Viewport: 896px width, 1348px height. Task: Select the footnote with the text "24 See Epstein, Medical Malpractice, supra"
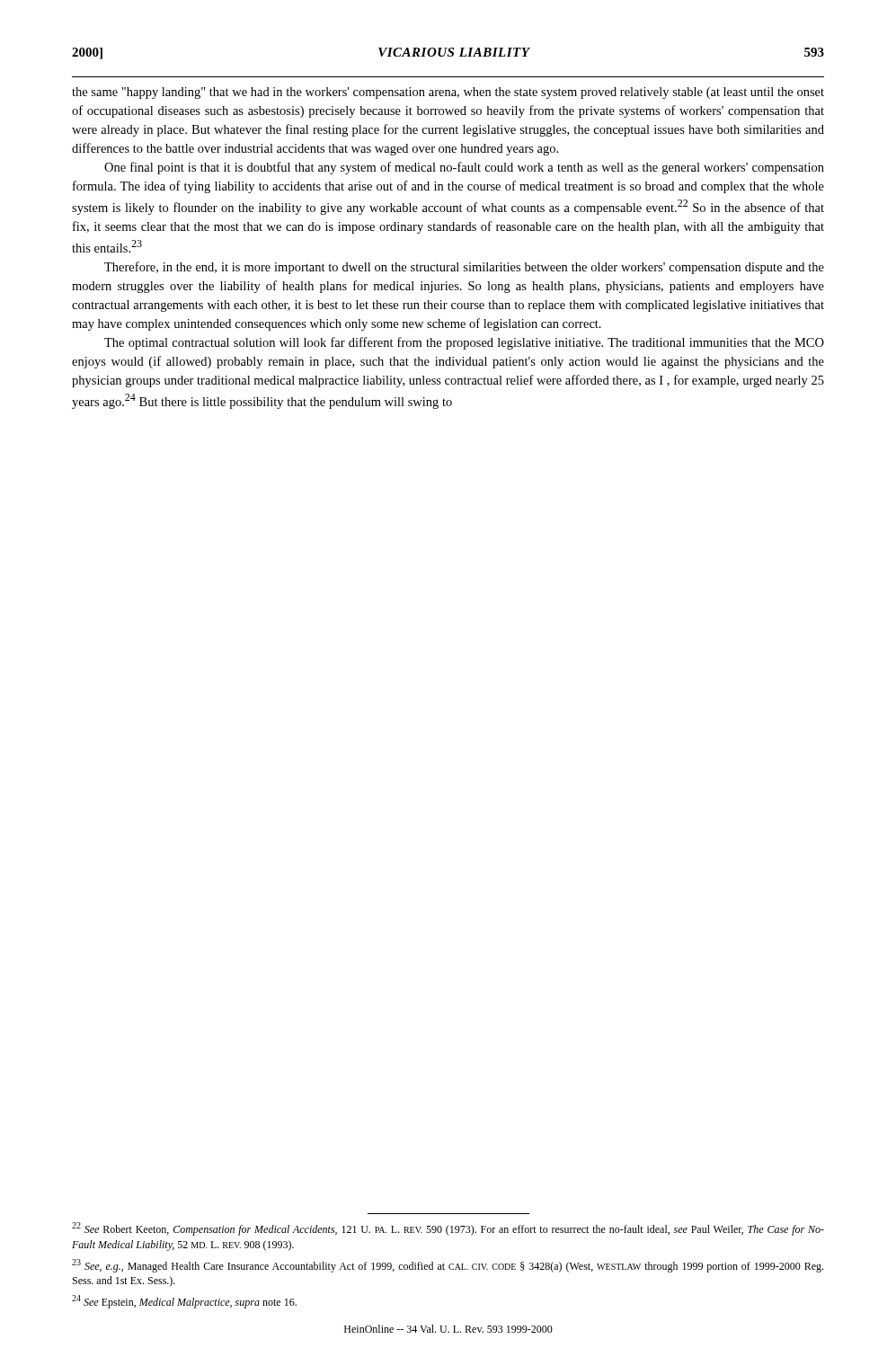pyautogui.click(x=184, y=1301)
